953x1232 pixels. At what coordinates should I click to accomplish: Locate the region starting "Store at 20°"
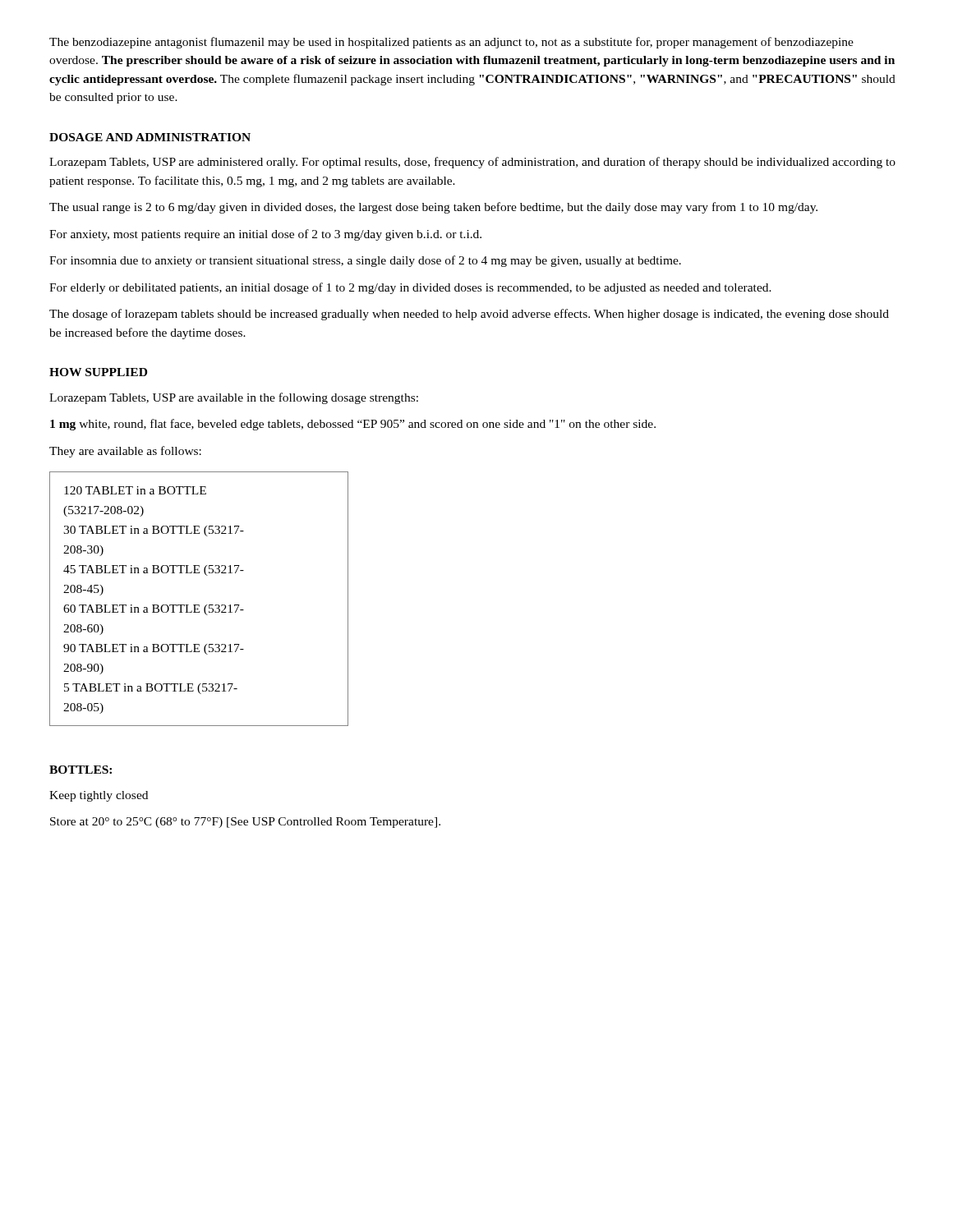[245, 823]
